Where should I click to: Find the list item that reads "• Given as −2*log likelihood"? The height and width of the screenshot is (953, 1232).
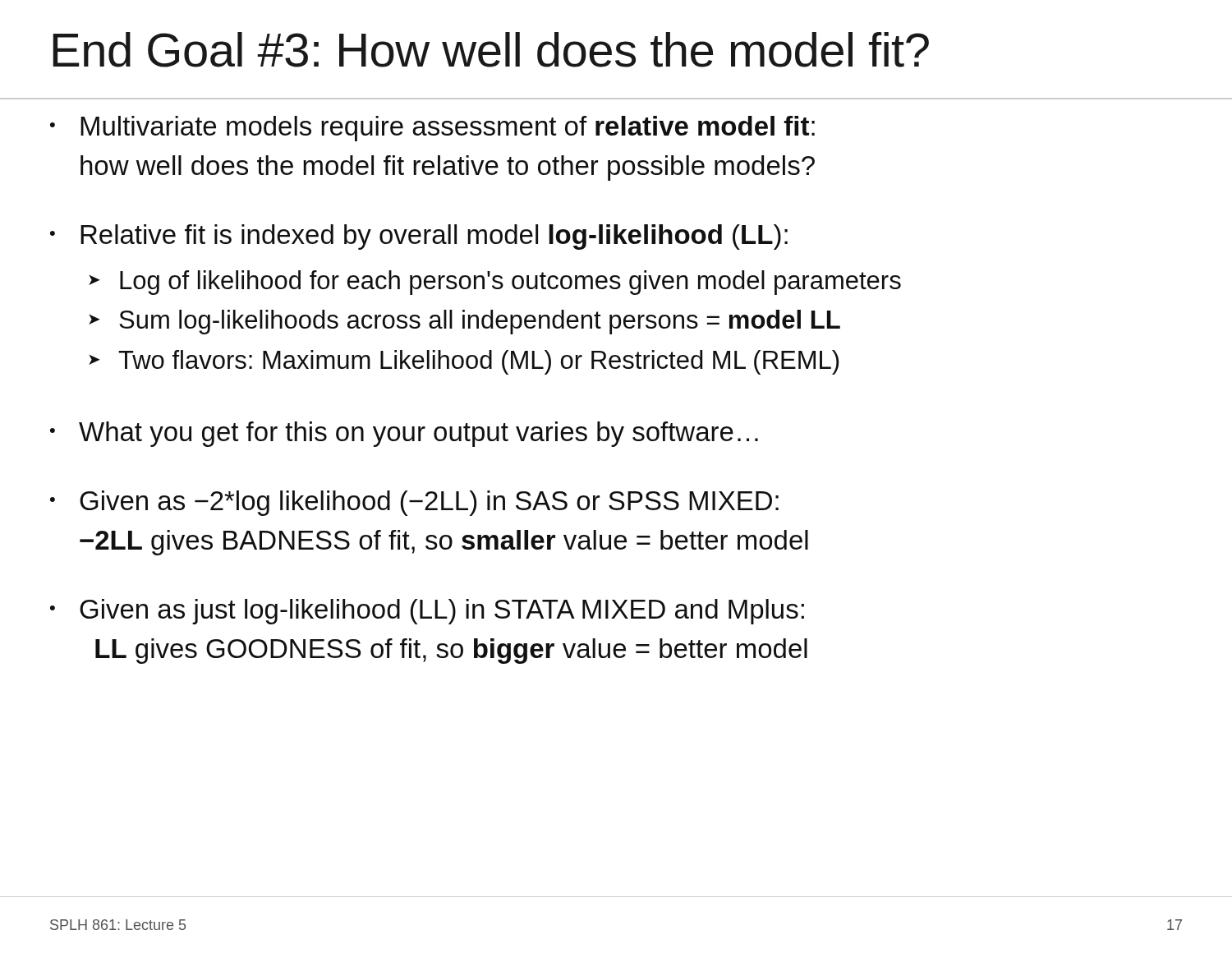[616, 521]
